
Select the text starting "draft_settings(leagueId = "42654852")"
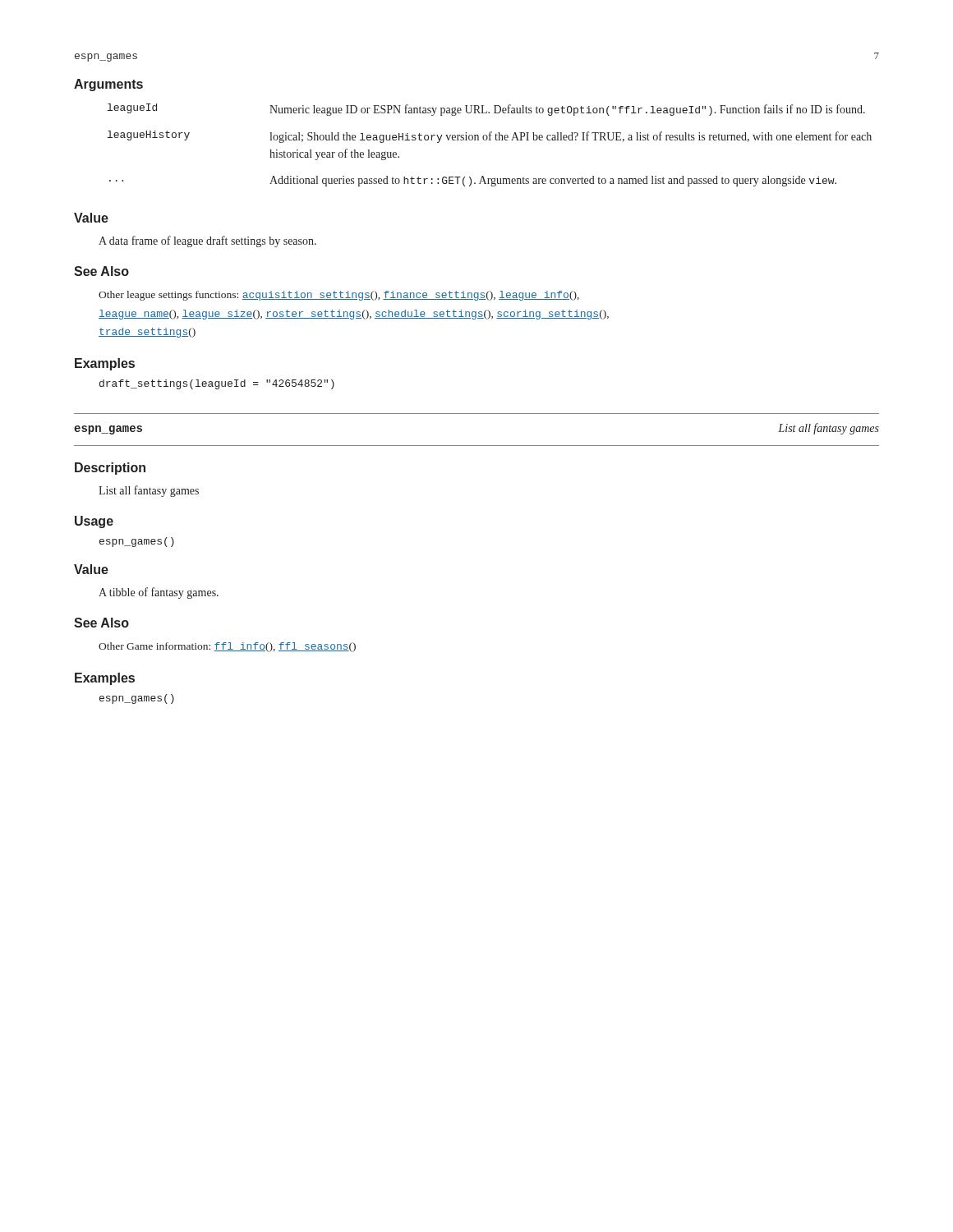pyautogui.click(x=217, y=384)
